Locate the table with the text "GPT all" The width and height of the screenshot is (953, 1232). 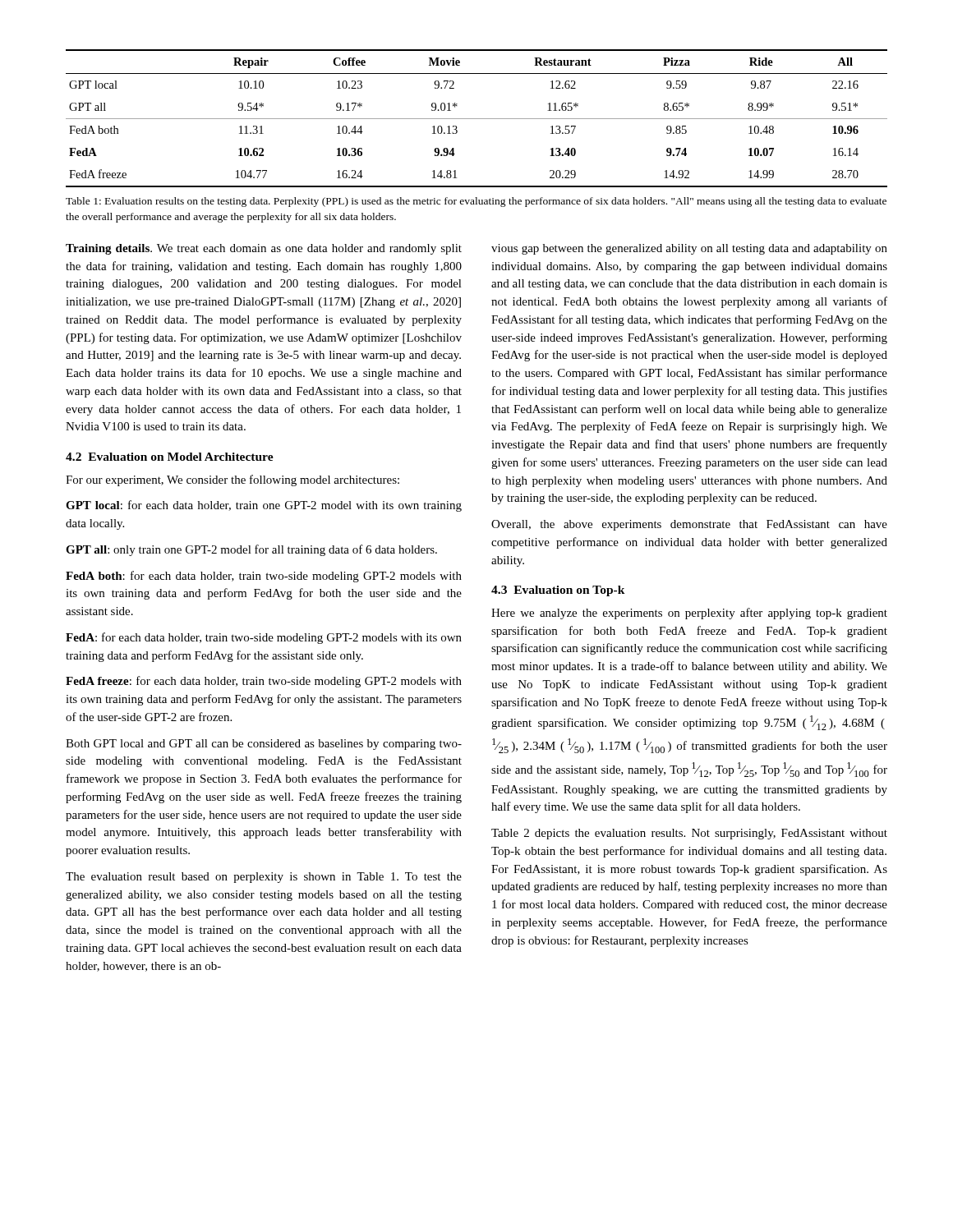click(476, 118)
